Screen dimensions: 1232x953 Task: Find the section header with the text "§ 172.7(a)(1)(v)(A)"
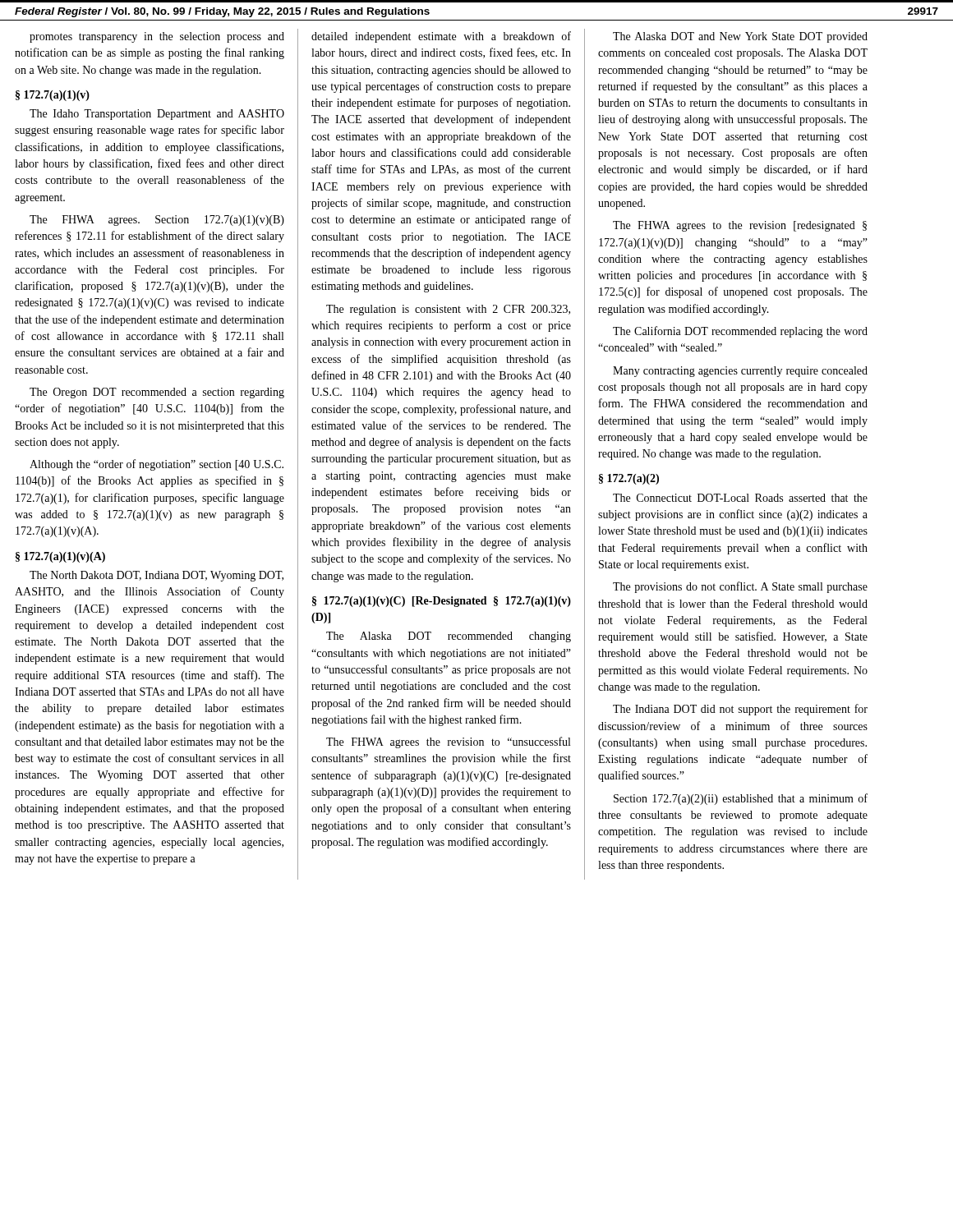pyautogui.click(x=60, y=557)
